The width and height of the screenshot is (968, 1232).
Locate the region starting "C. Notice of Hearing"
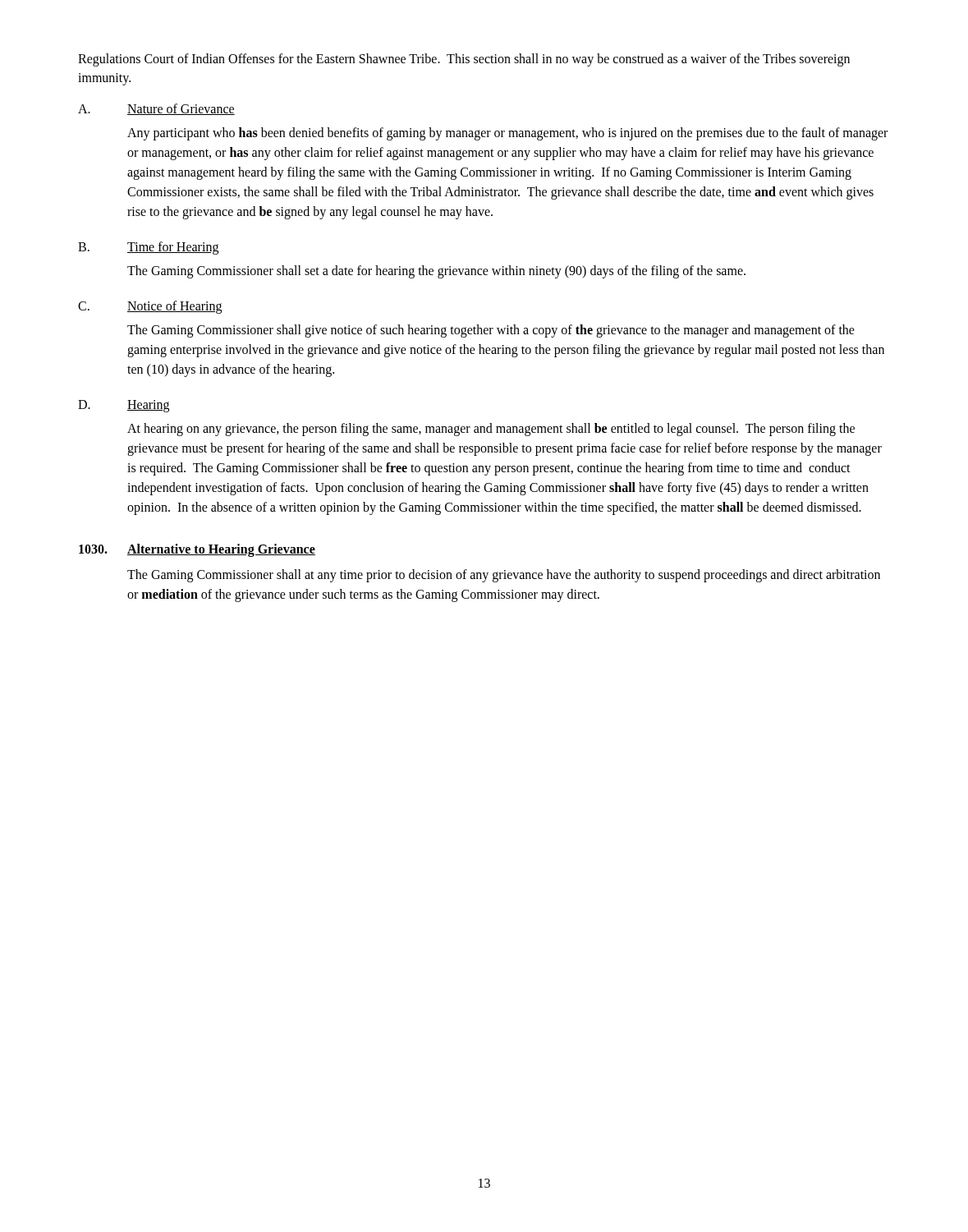(x=150, y=307)
